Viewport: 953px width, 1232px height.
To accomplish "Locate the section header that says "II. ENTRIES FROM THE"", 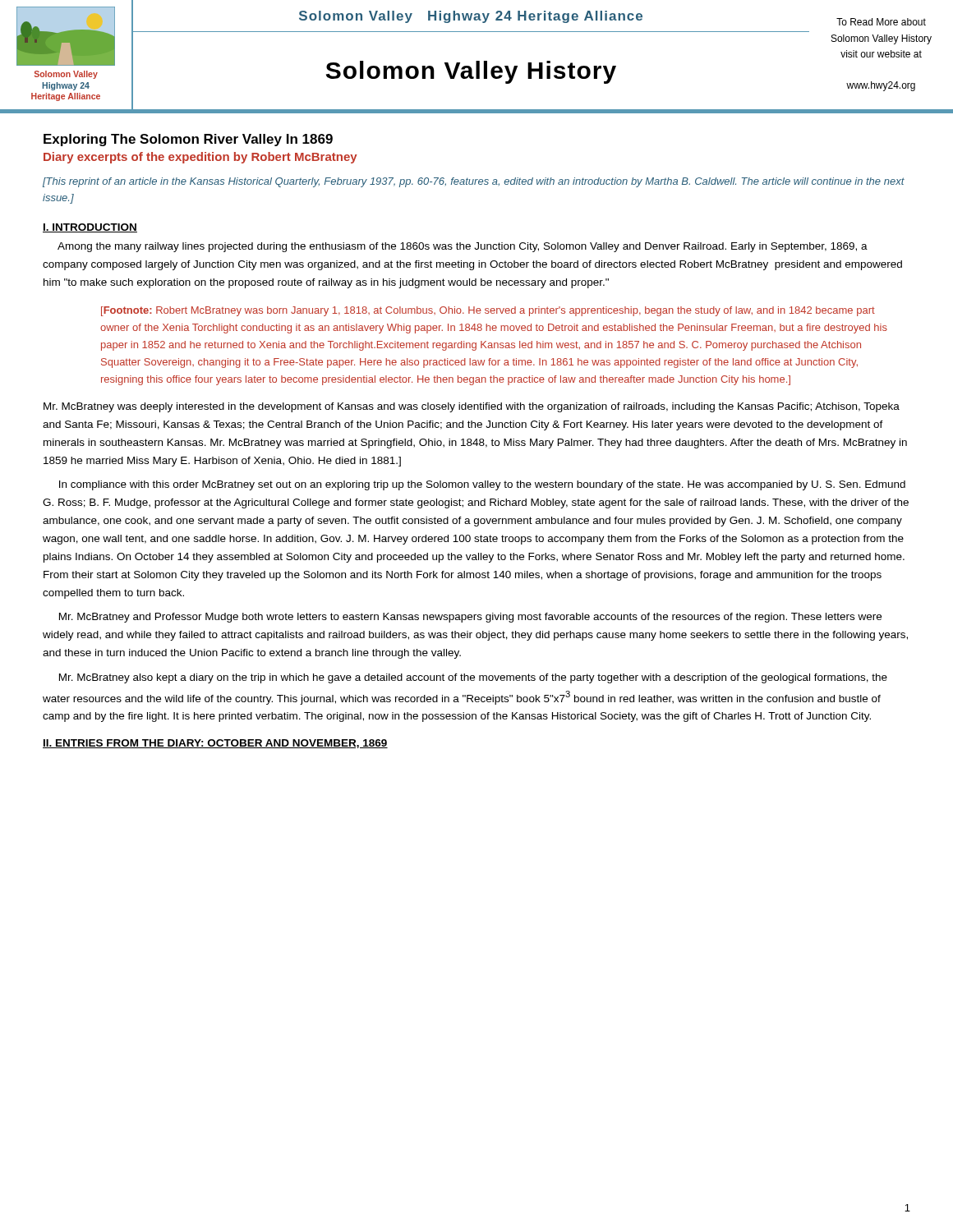I will click(215, 743).
